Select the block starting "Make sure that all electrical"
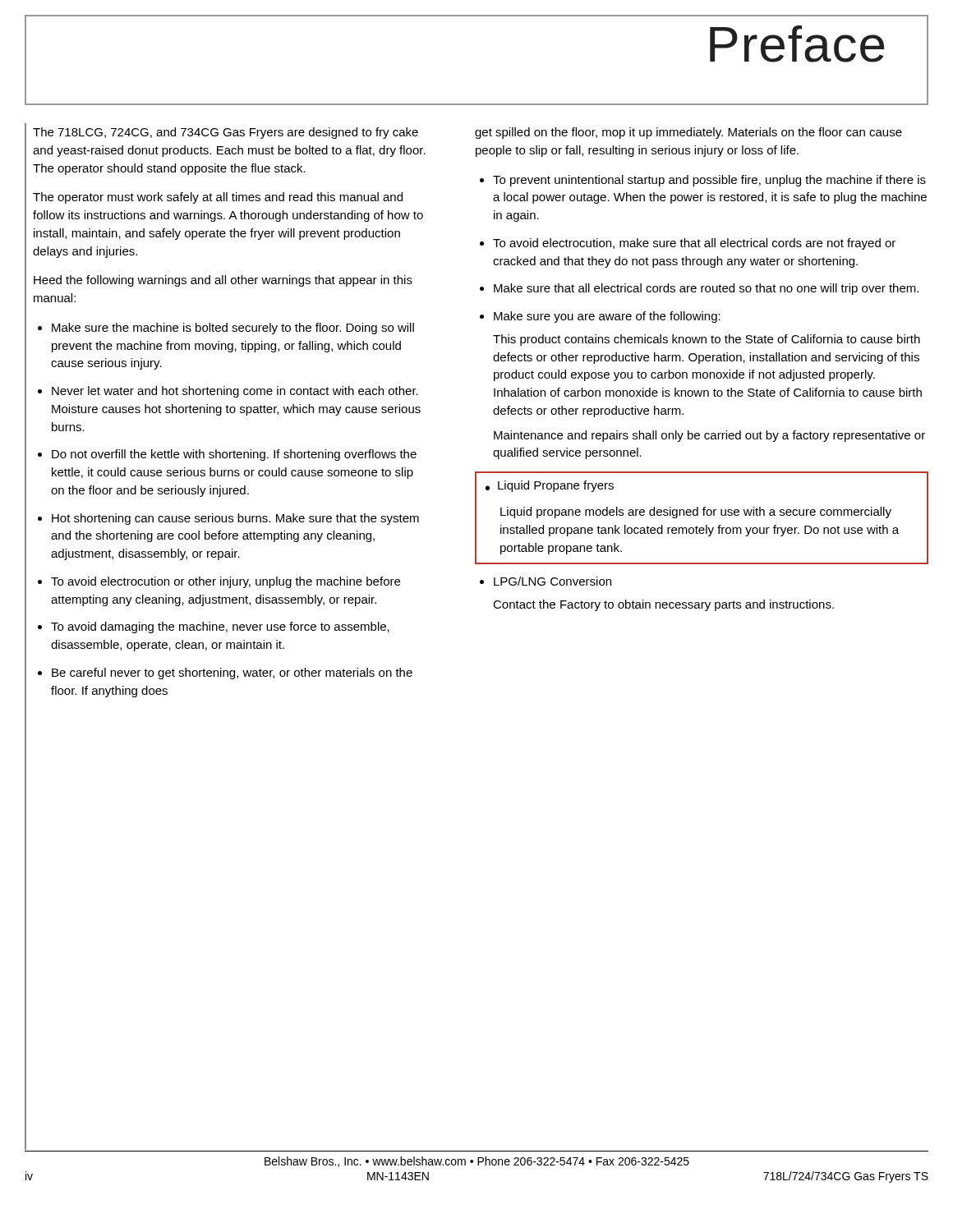Image resolution: width=953 pixels, height=1232 pixels. tap(706, 288)
